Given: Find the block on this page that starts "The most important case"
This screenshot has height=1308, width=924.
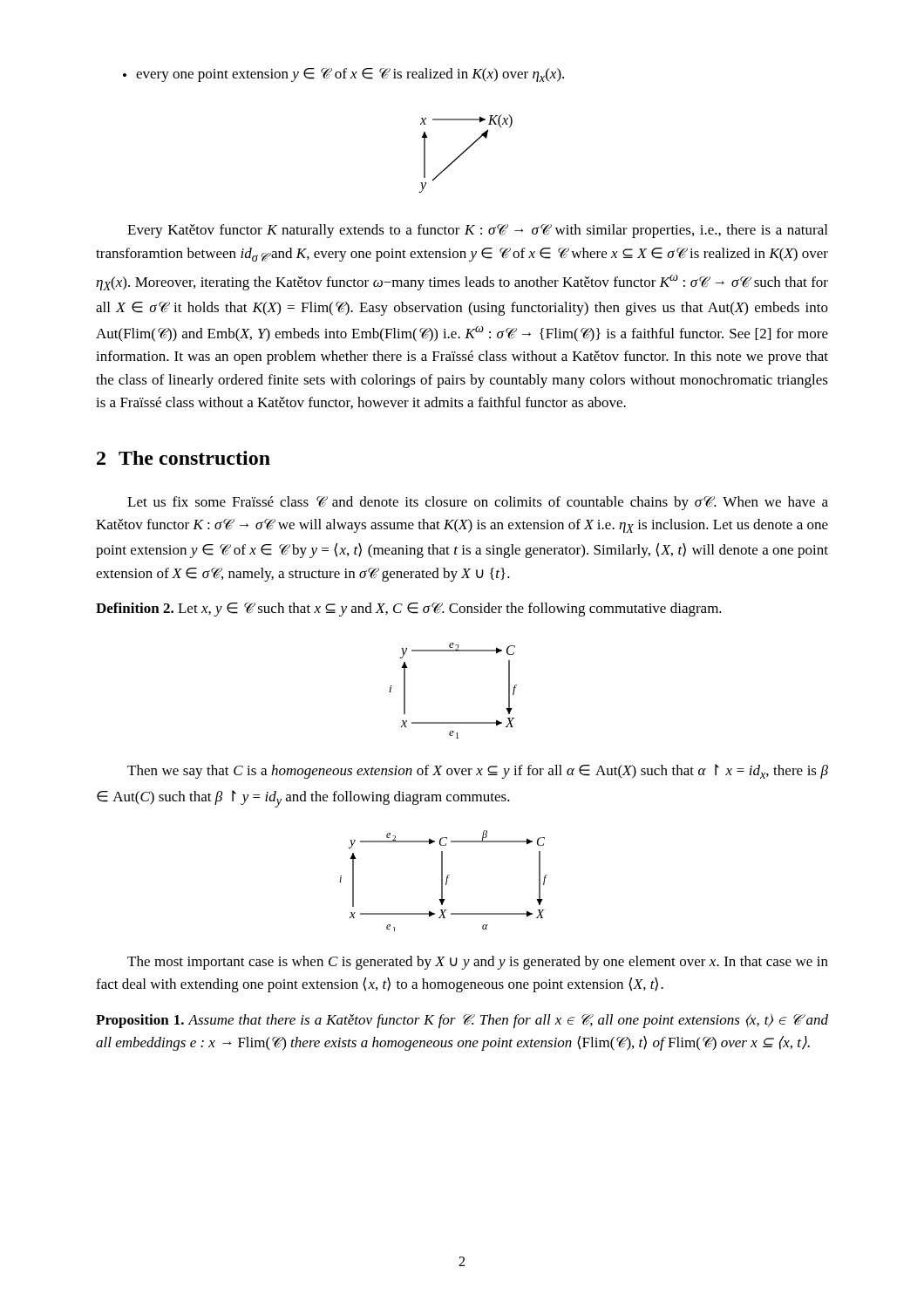Looking at the screenshot, I should pyautogui.click(x=462, y=973).
